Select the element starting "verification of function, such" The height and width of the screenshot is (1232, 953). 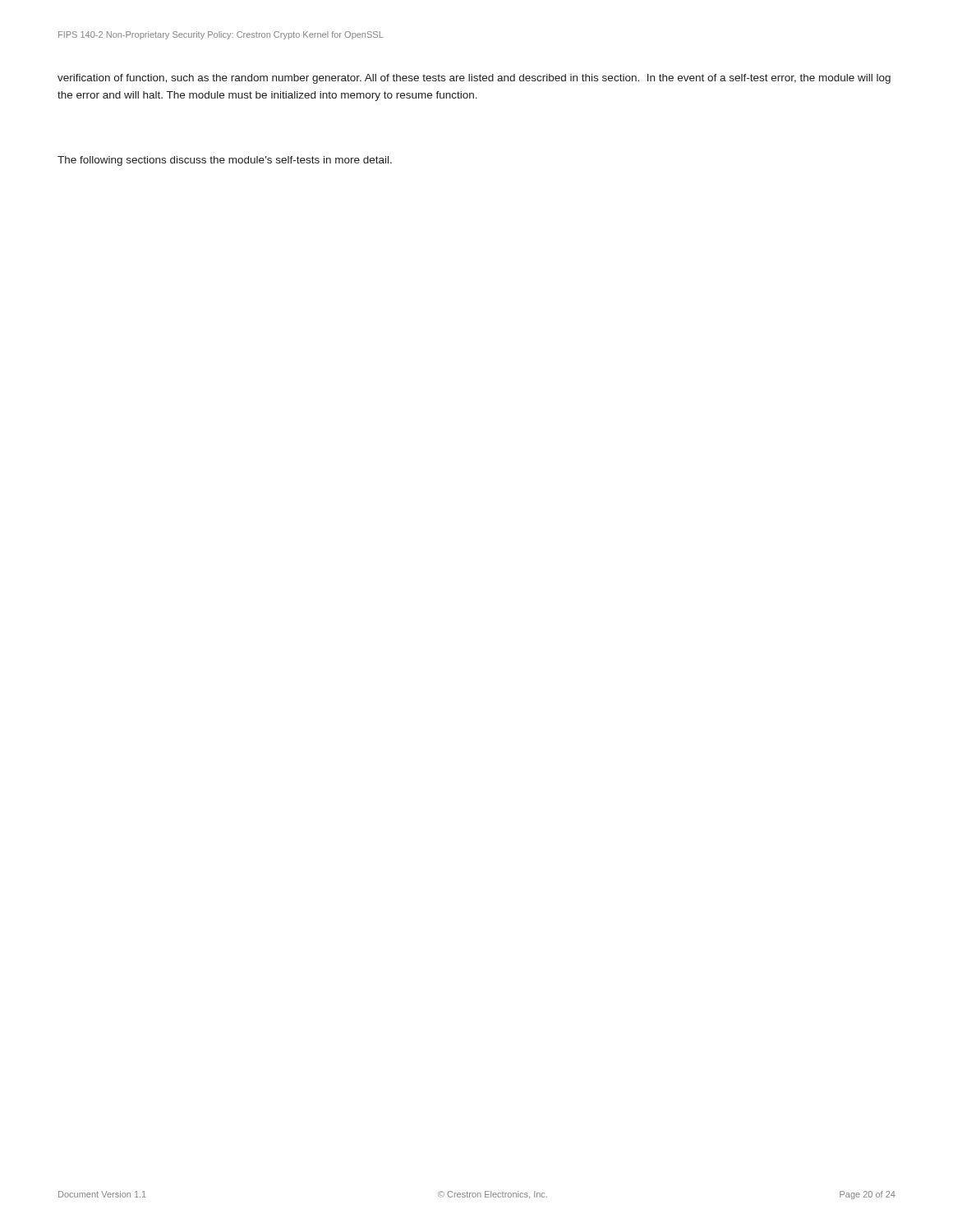pyautogui.click(x=474, y=86)
